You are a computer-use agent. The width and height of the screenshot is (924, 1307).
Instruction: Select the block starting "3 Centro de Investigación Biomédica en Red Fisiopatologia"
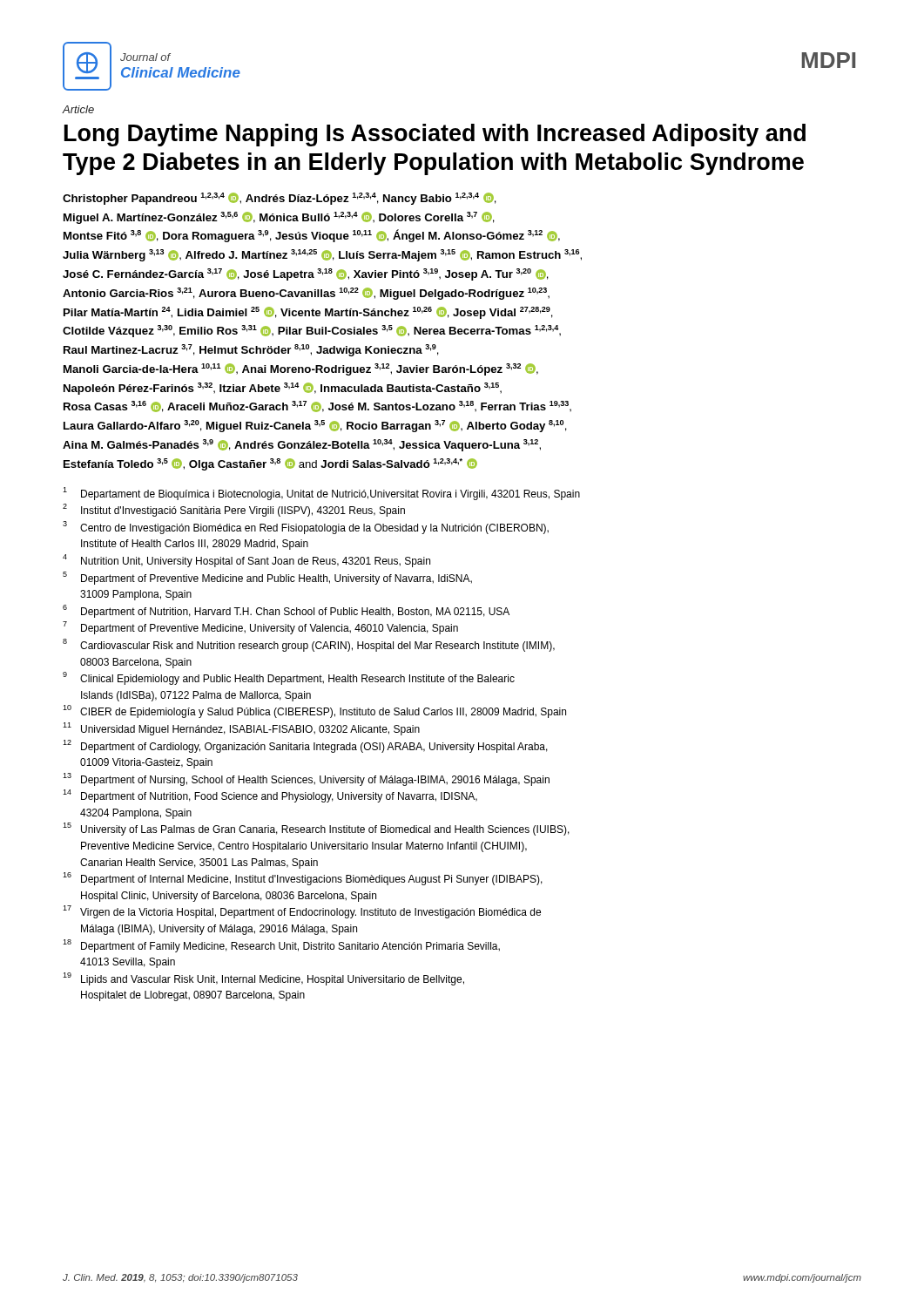pyautogui.click(x=306, y=536)
